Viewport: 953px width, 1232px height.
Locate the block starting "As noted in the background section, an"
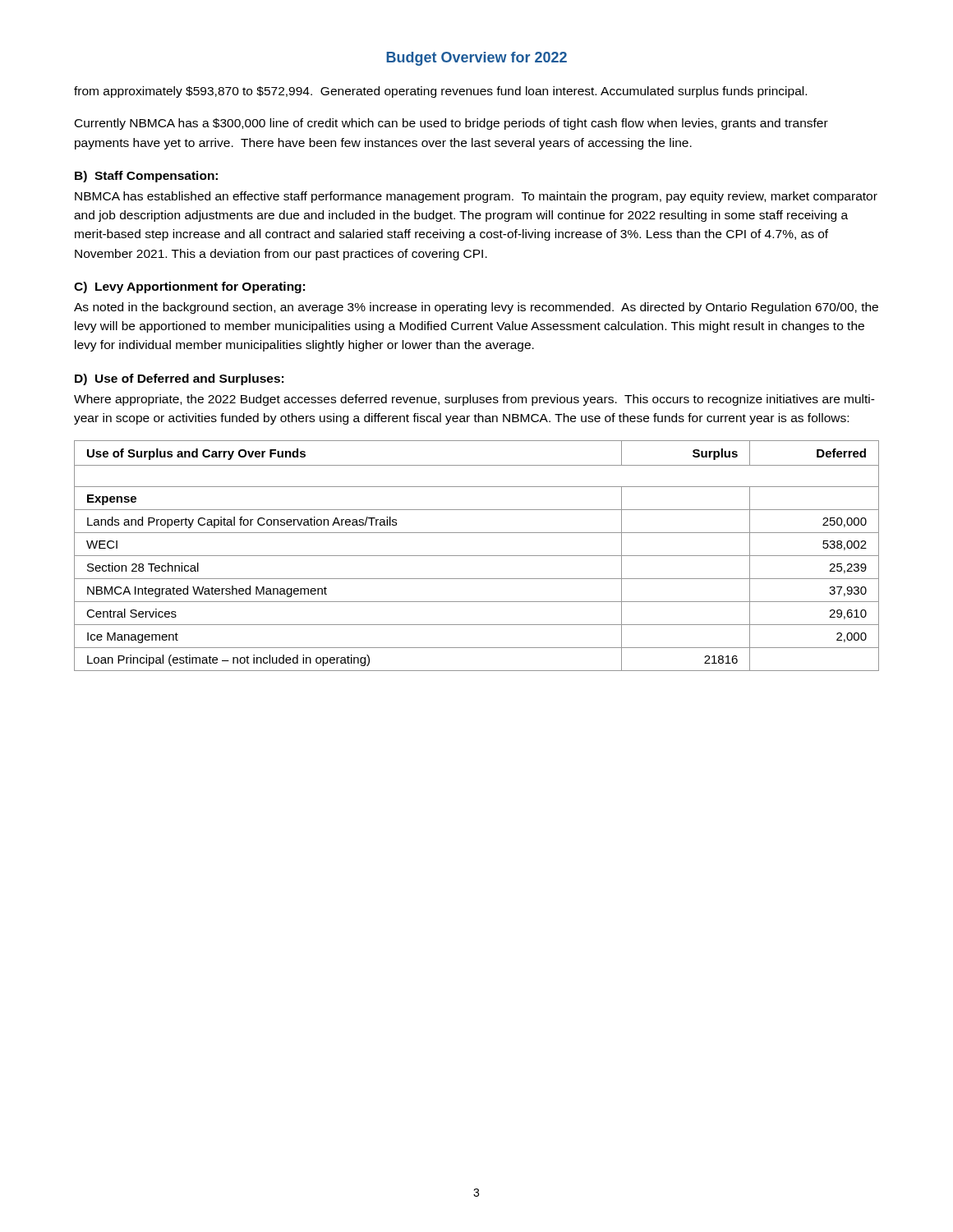[476, 326]
